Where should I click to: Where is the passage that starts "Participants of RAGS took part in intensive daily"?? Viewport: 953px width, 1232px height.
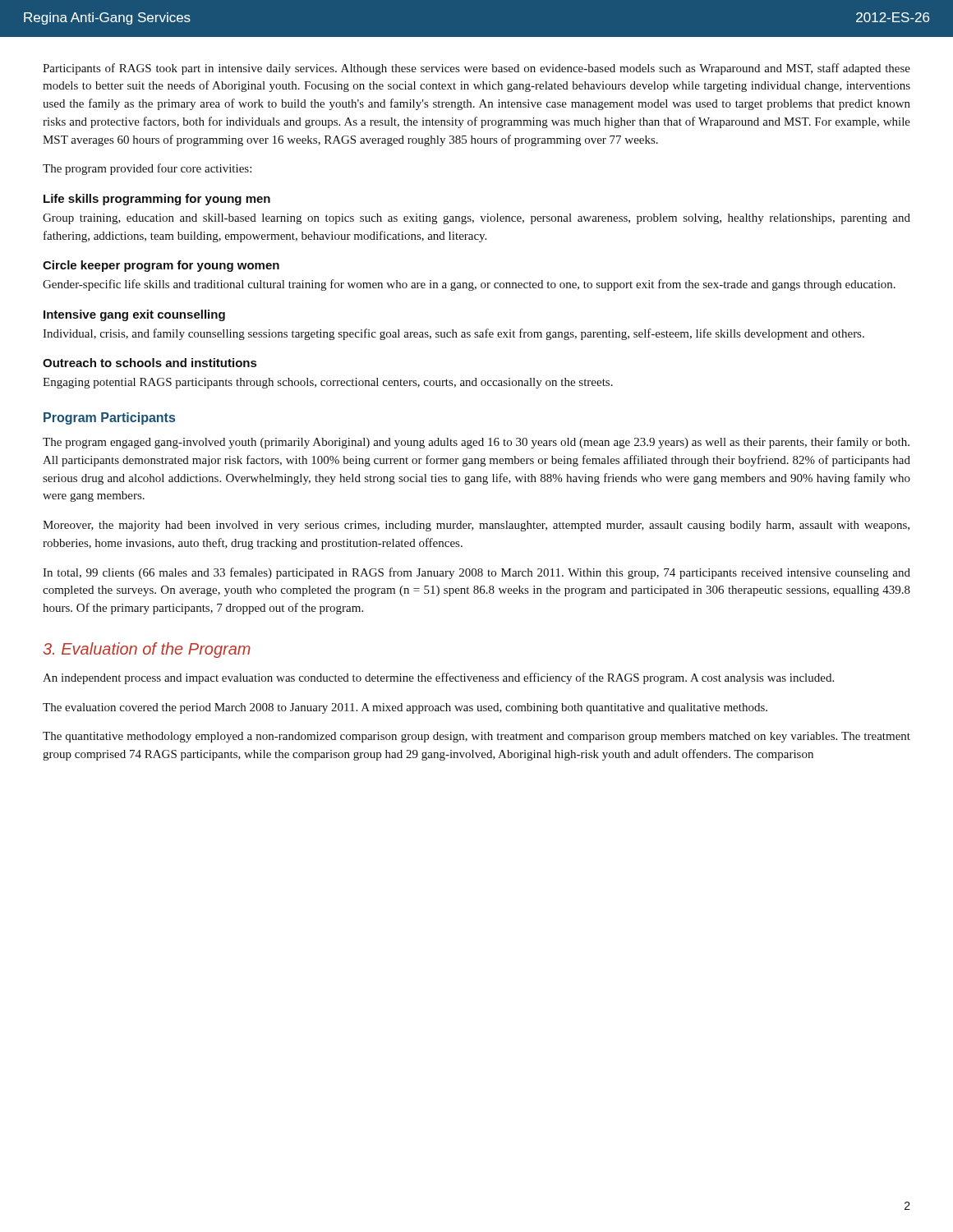click(476, 104)
